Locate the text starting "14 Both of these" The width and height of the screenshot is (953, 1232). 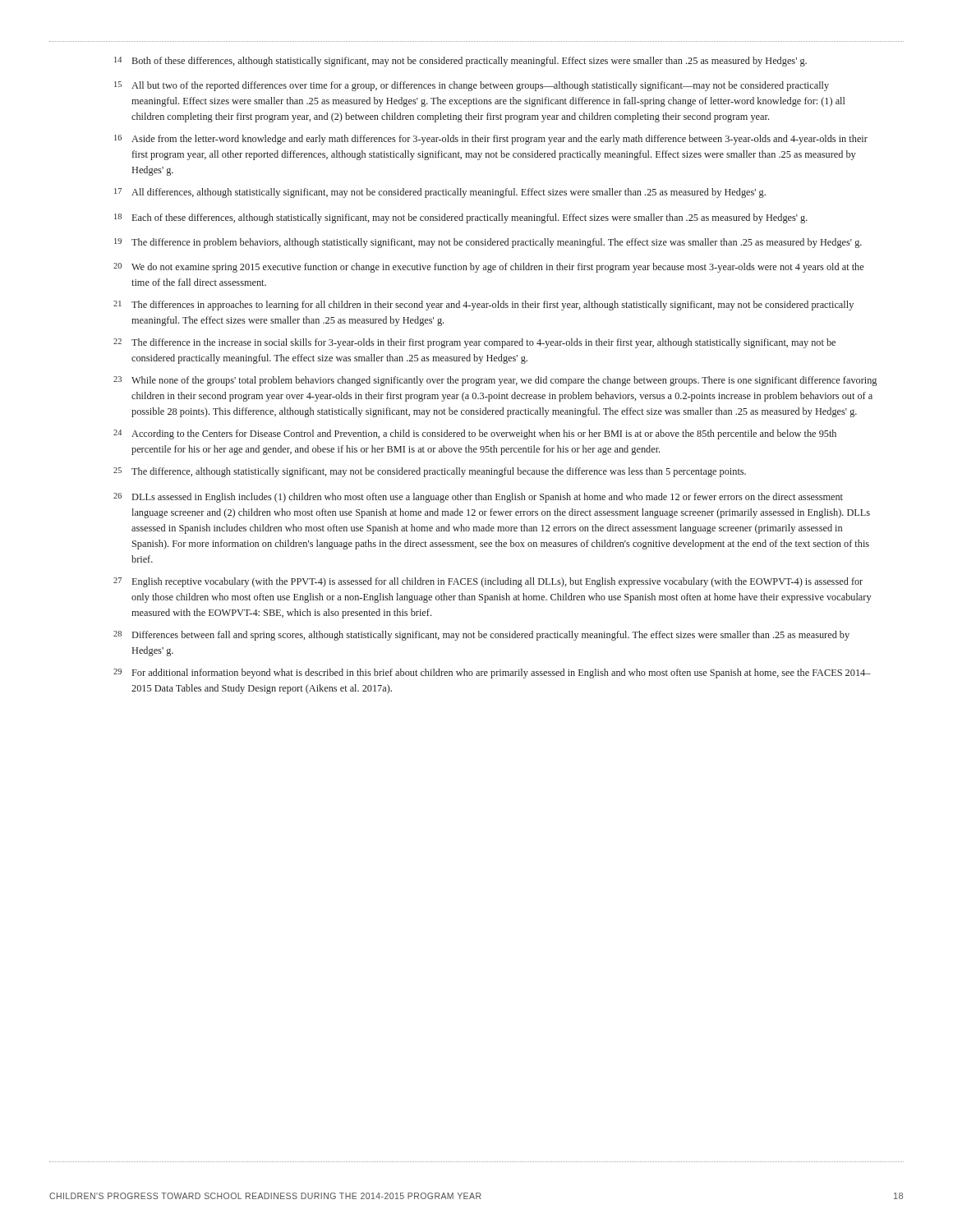[505, 62]
